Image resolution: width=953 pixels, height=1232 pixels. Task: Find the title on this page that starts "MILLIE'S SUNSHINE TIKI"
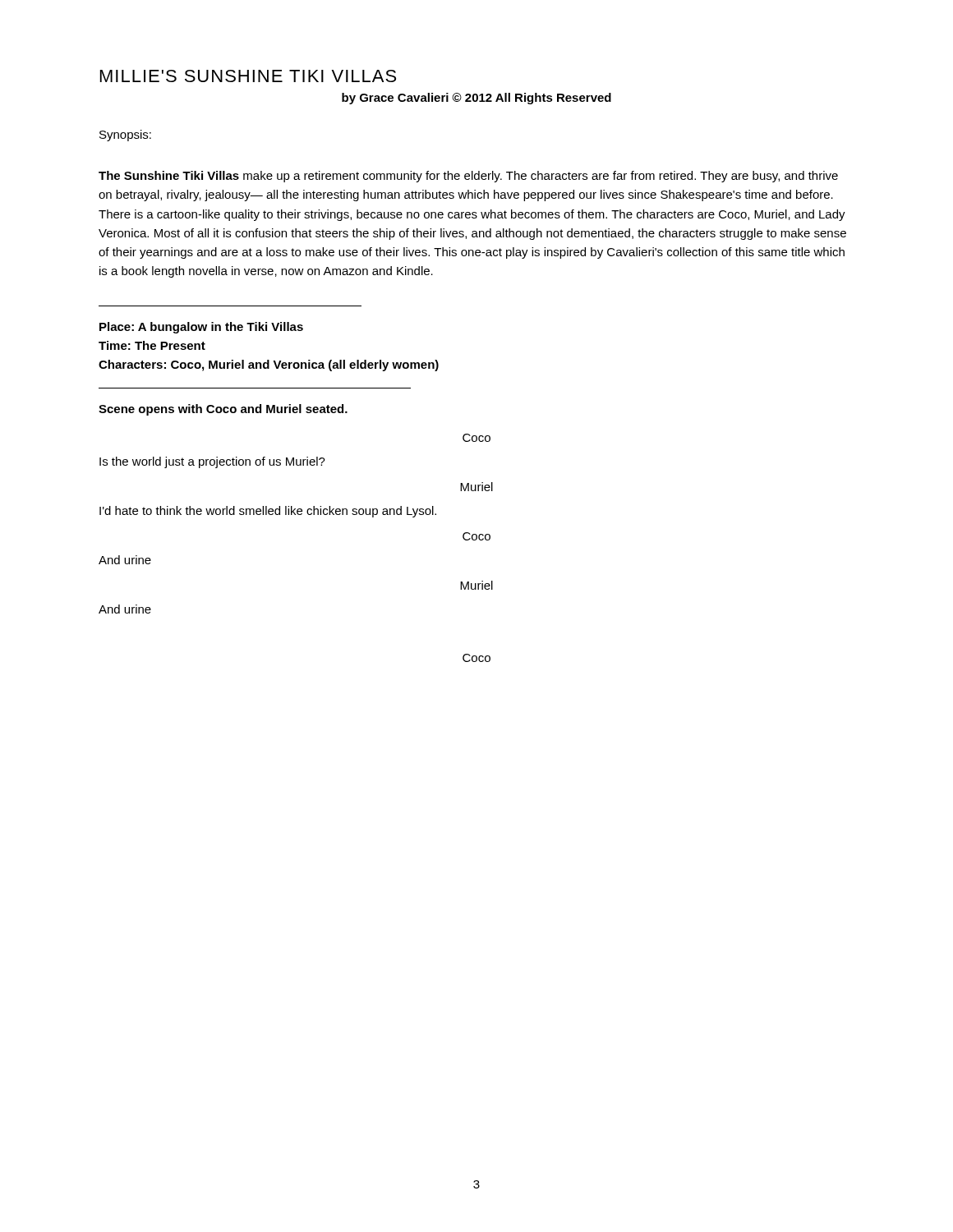tap(476, 85)
